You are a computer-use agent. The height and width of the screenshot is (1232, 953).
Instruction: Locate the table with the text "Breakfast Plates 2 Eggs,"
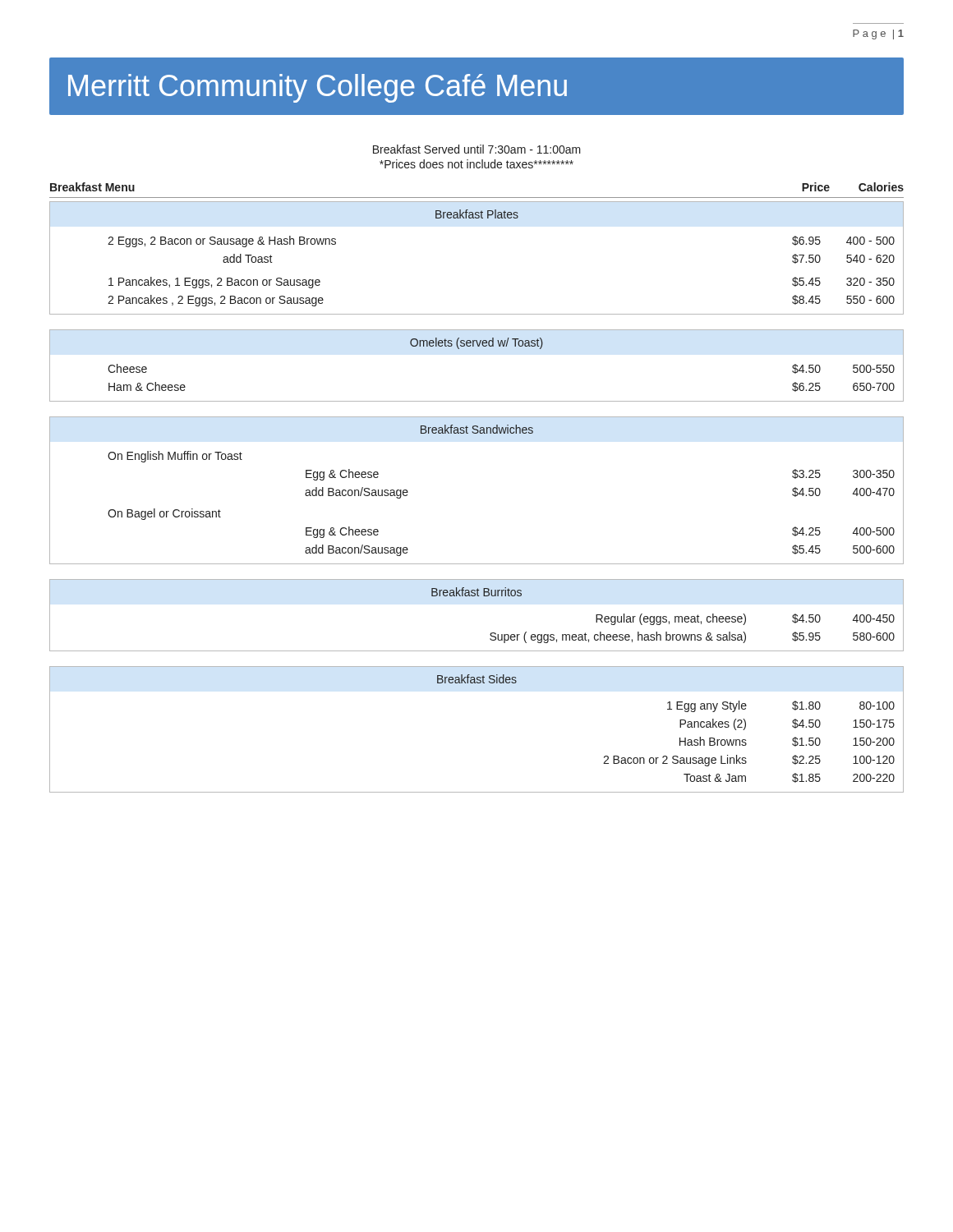[476, 497]
